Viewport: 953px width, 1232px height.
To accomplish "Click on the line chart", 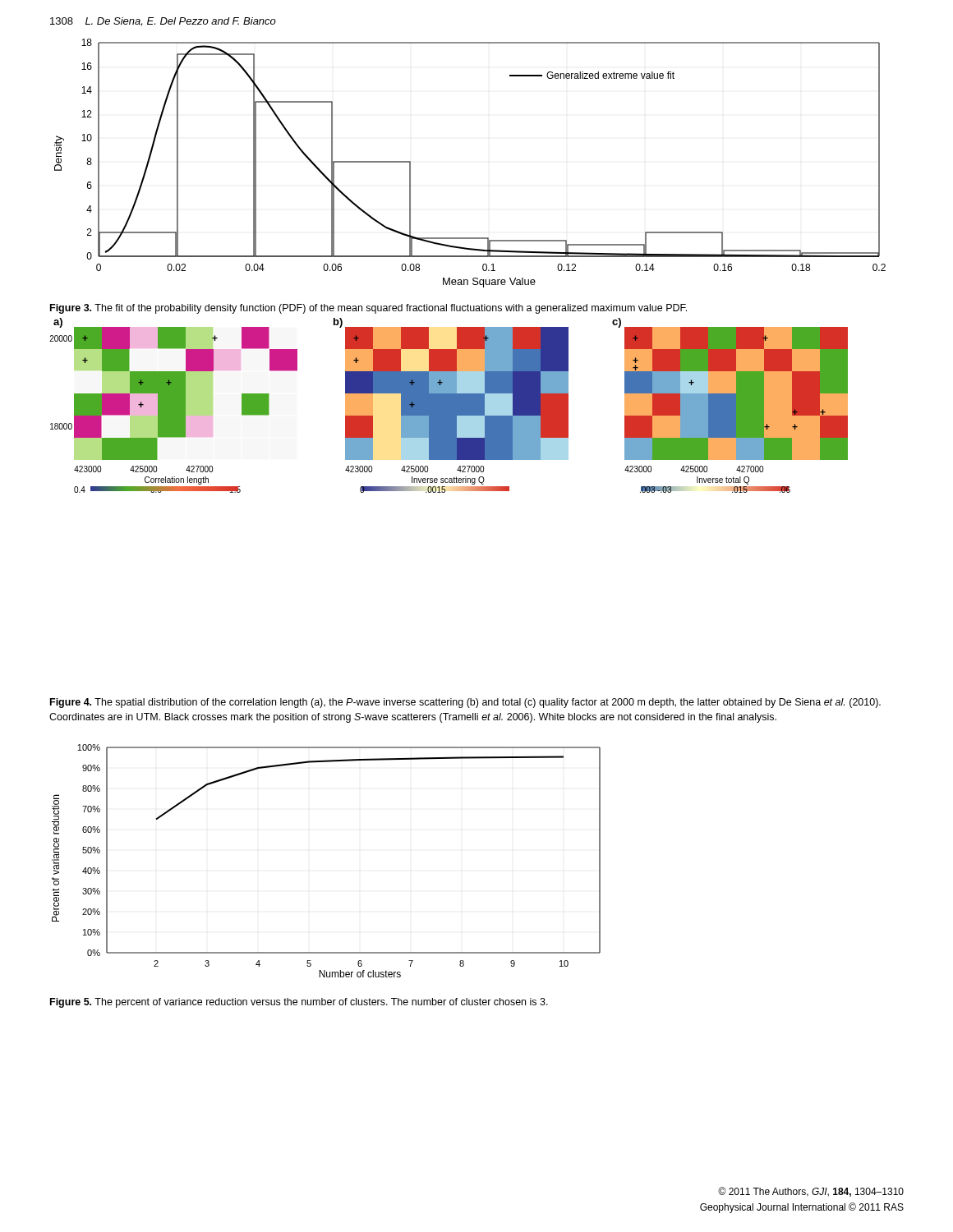I will [x=476, y=855].
